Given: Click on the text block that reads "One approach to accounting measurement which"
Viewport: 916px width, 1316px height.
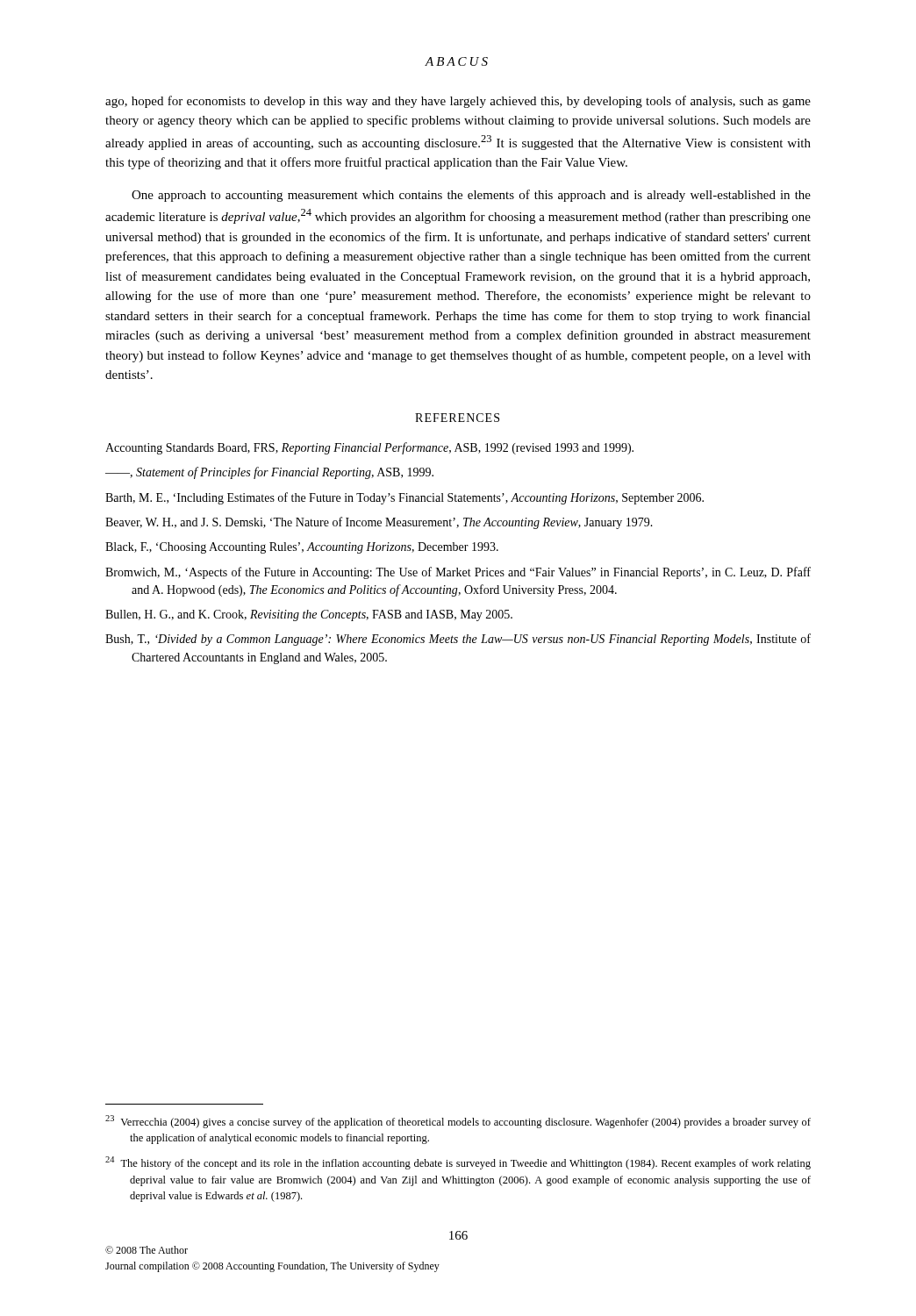Looking at the screenshot, I should [458, 285].
